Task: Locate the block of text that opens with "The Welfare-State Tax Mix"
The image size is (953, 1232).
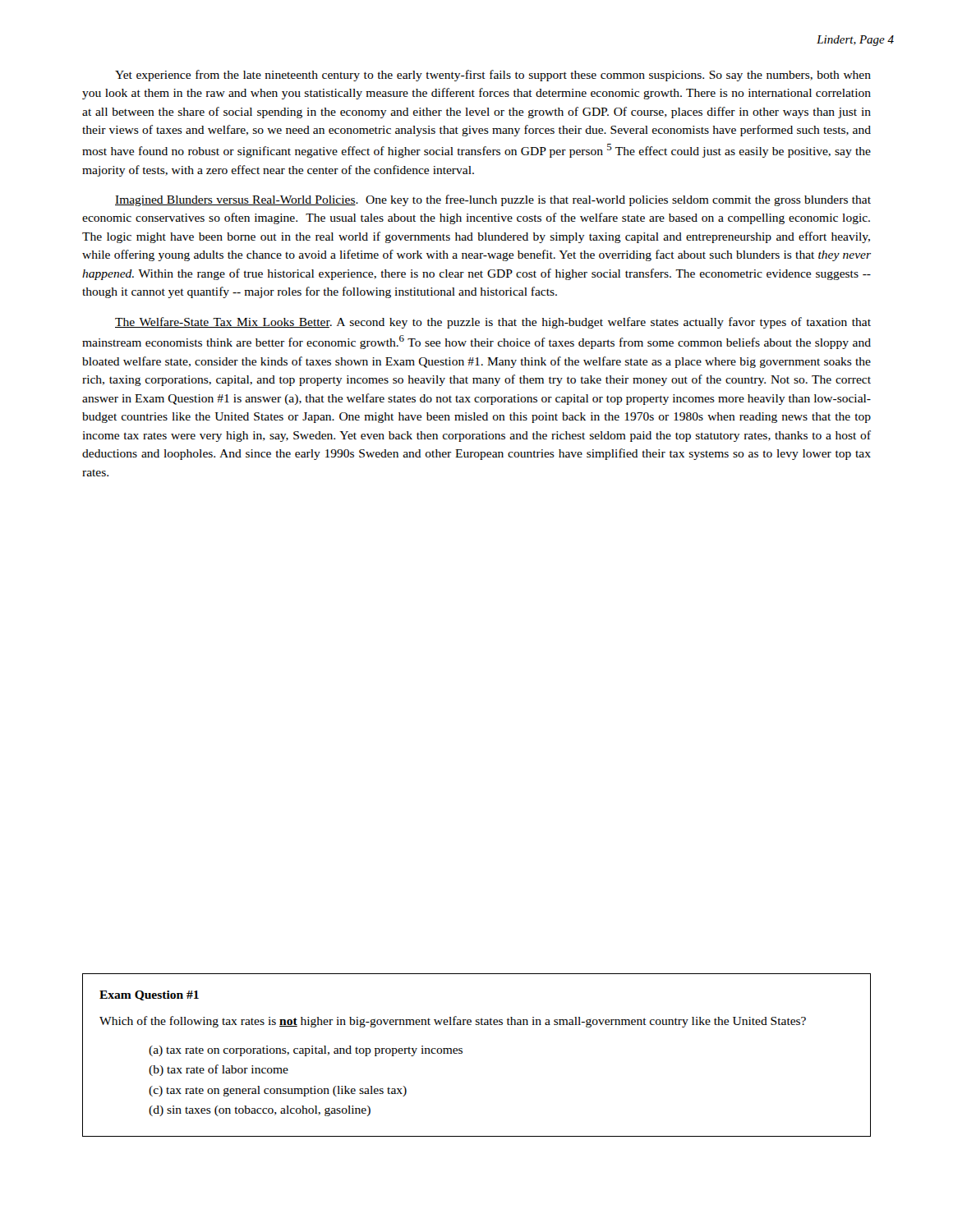Action: [476, 397]
